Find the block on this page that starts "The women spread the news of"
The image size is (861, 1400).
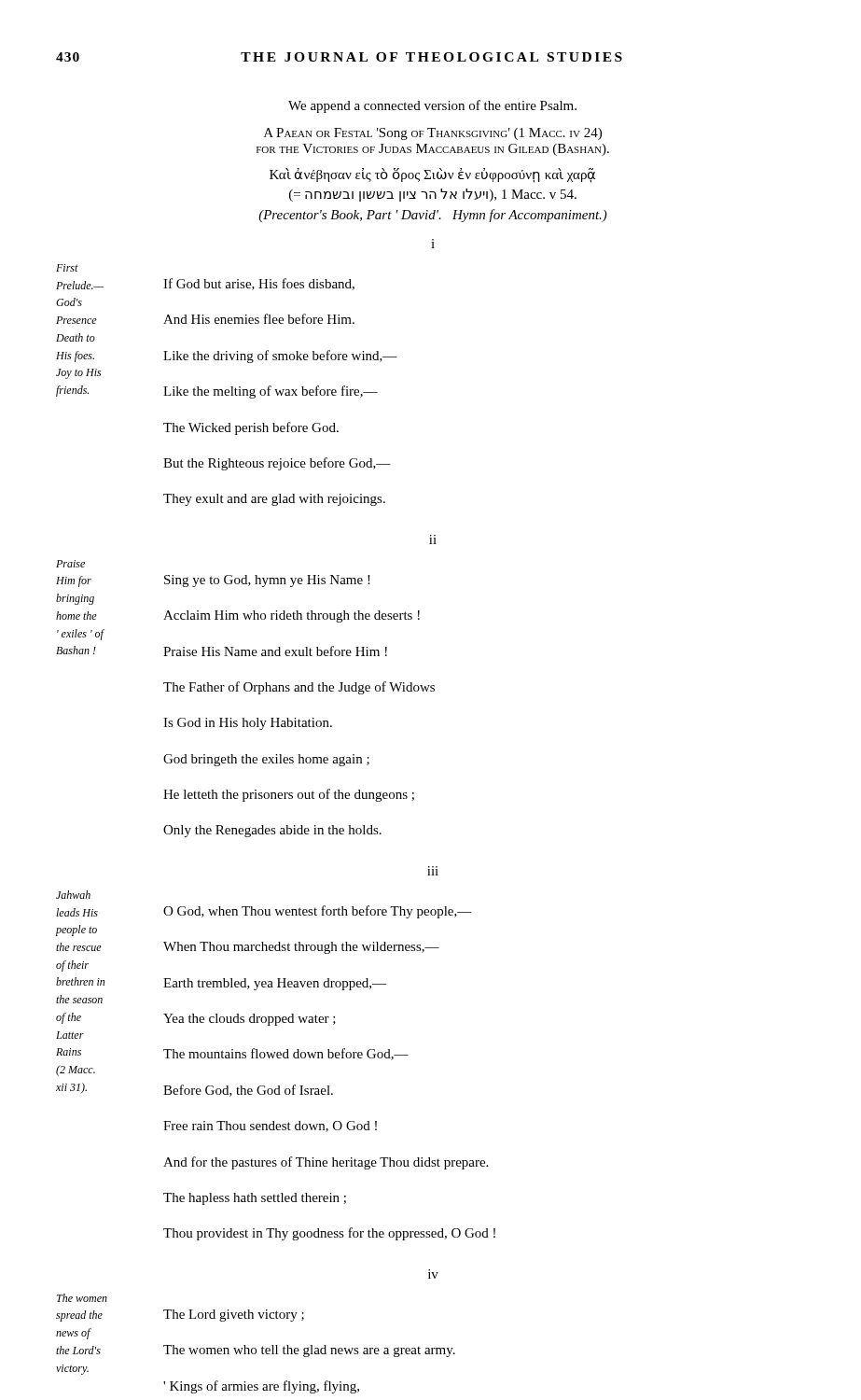(433, 1345)
